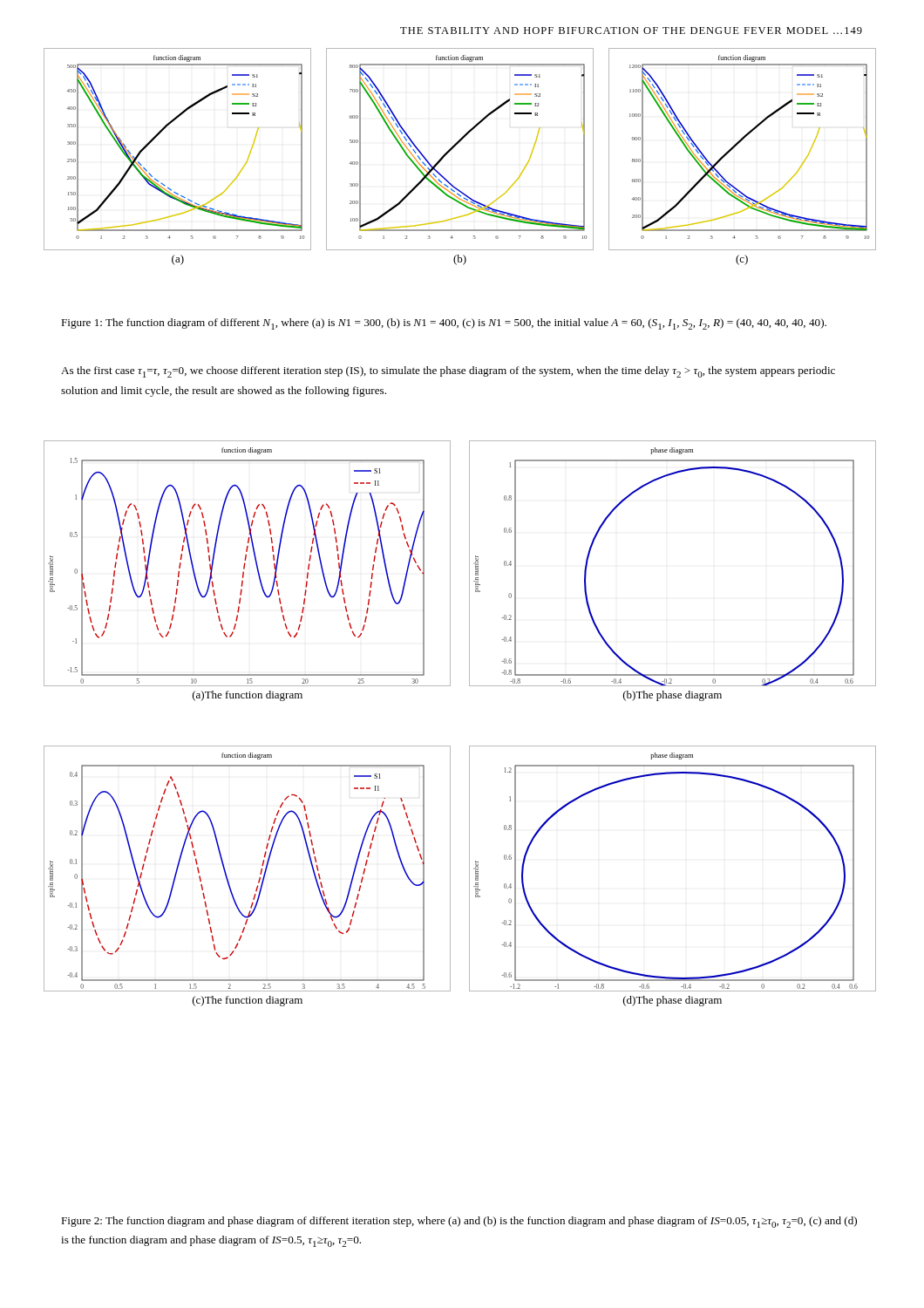The height and width of the screenshot is (1308, 924).
Task: Locate the caption that opens with "Figure 2: The function diagram"
Action: tap(459, 1231)
